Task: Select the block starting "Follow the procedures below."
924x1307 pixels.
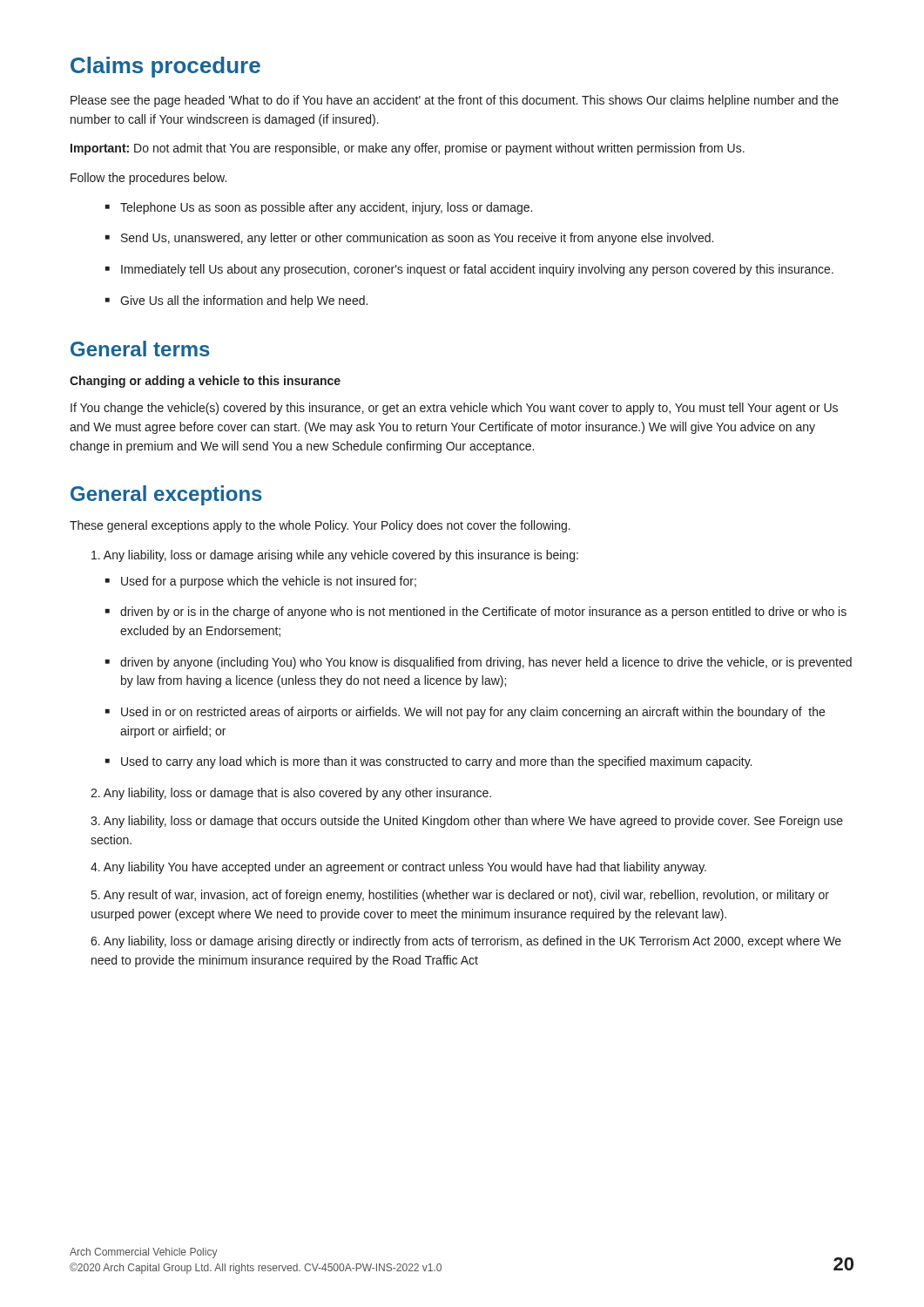Action: 148,179
